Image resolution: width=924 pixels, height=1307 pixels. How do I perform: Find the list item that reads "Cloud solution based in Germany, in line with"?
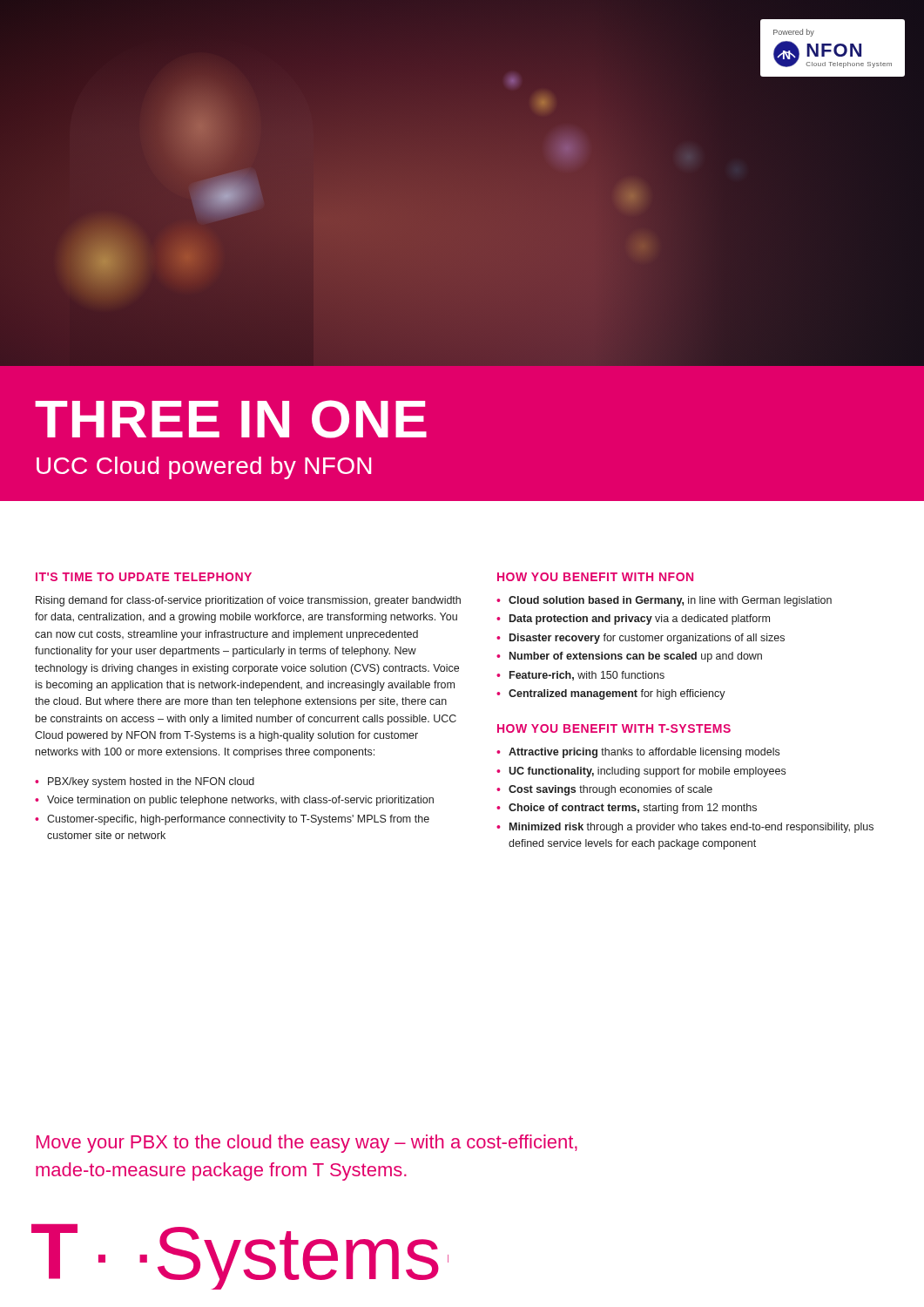pyautogui.click(x=693, y=601)
